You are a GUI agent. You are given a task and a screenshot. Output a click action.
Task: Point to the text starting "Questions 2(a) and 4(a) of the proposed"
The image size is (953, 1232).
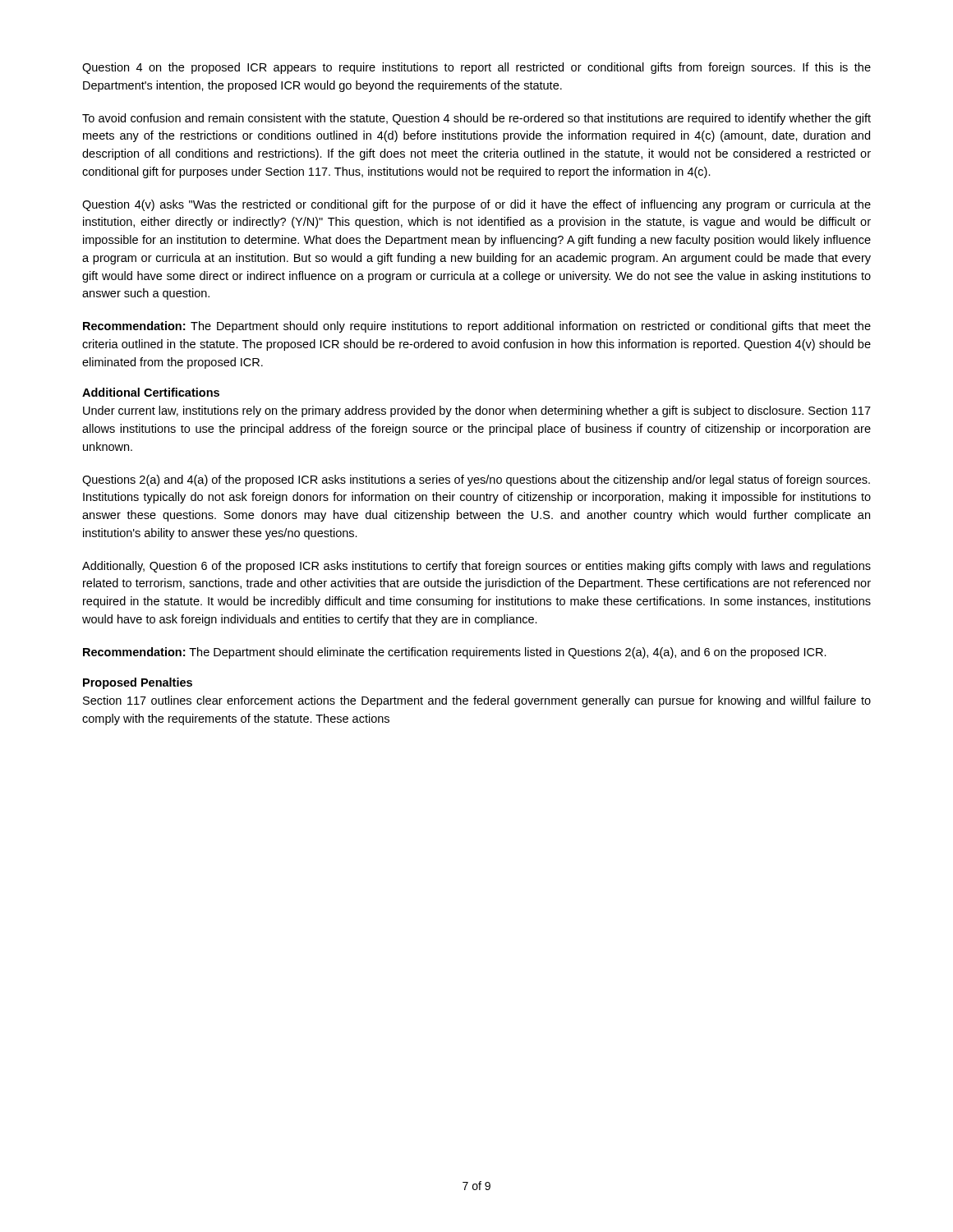point(476,506)
